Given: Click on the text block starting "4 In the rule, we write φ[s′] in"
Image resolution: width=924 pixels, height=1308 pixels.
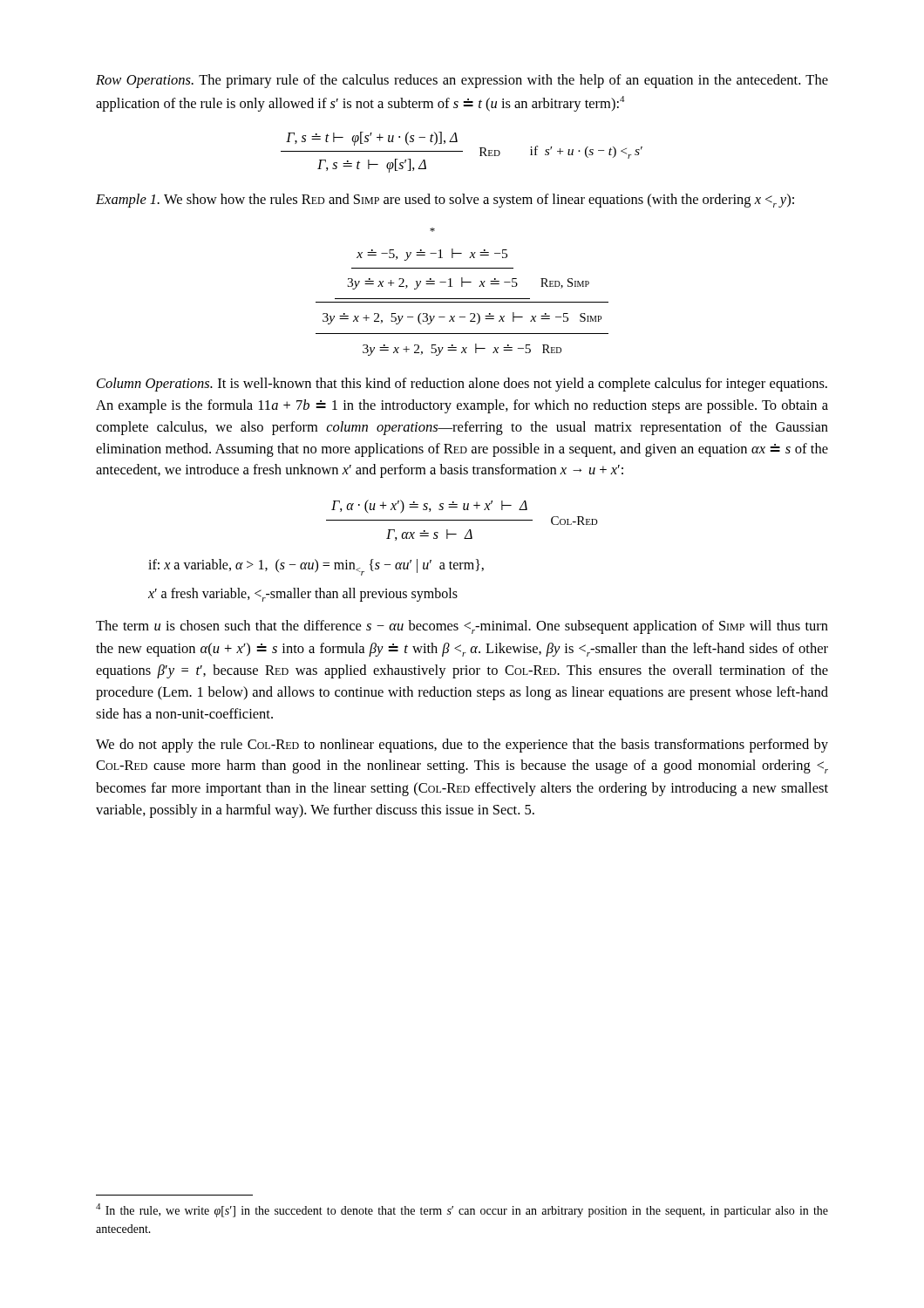Looking at the screenshot, I should point(462,1218).
